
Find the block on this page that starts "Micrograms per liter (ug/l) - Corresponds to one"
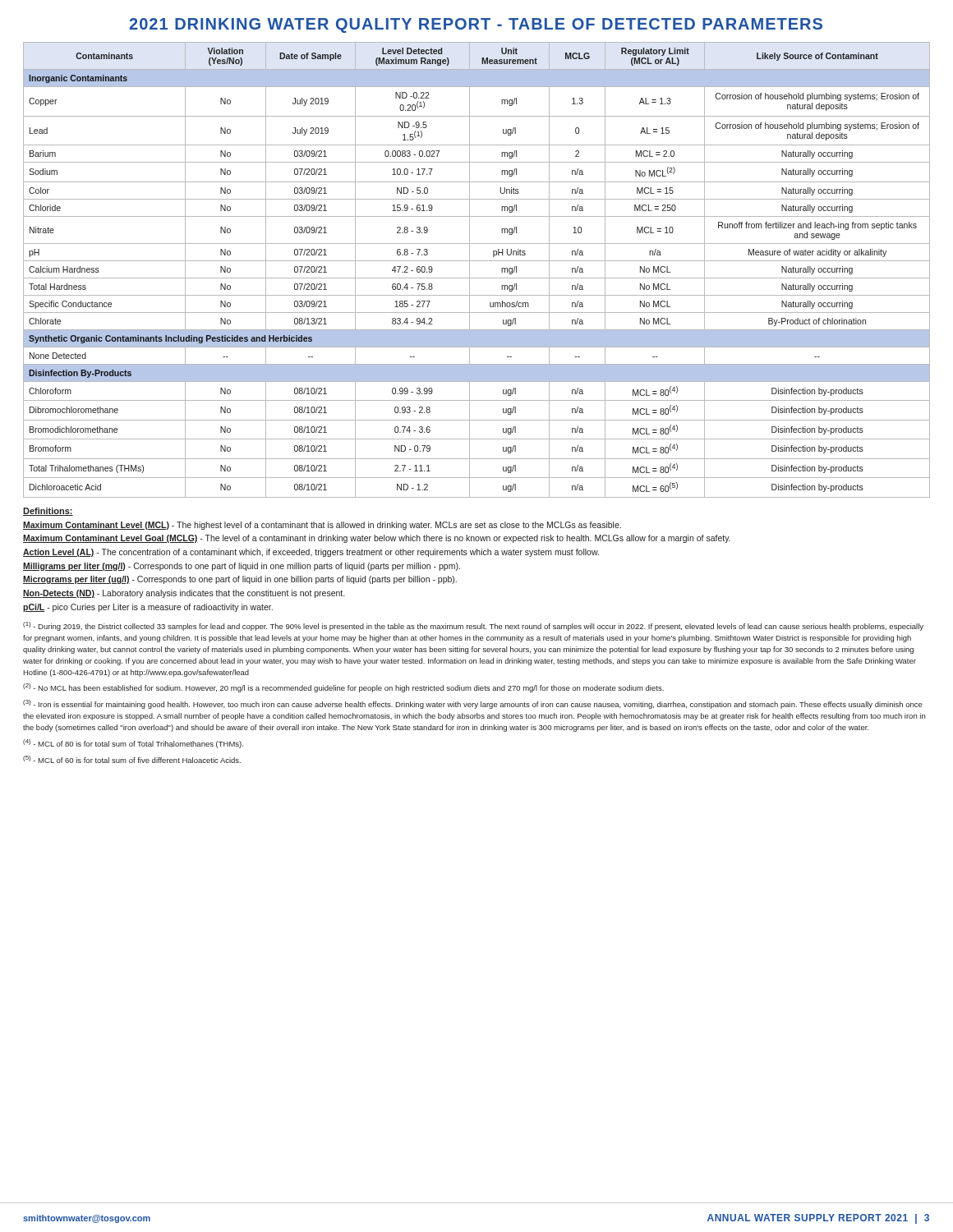(240, 579)
